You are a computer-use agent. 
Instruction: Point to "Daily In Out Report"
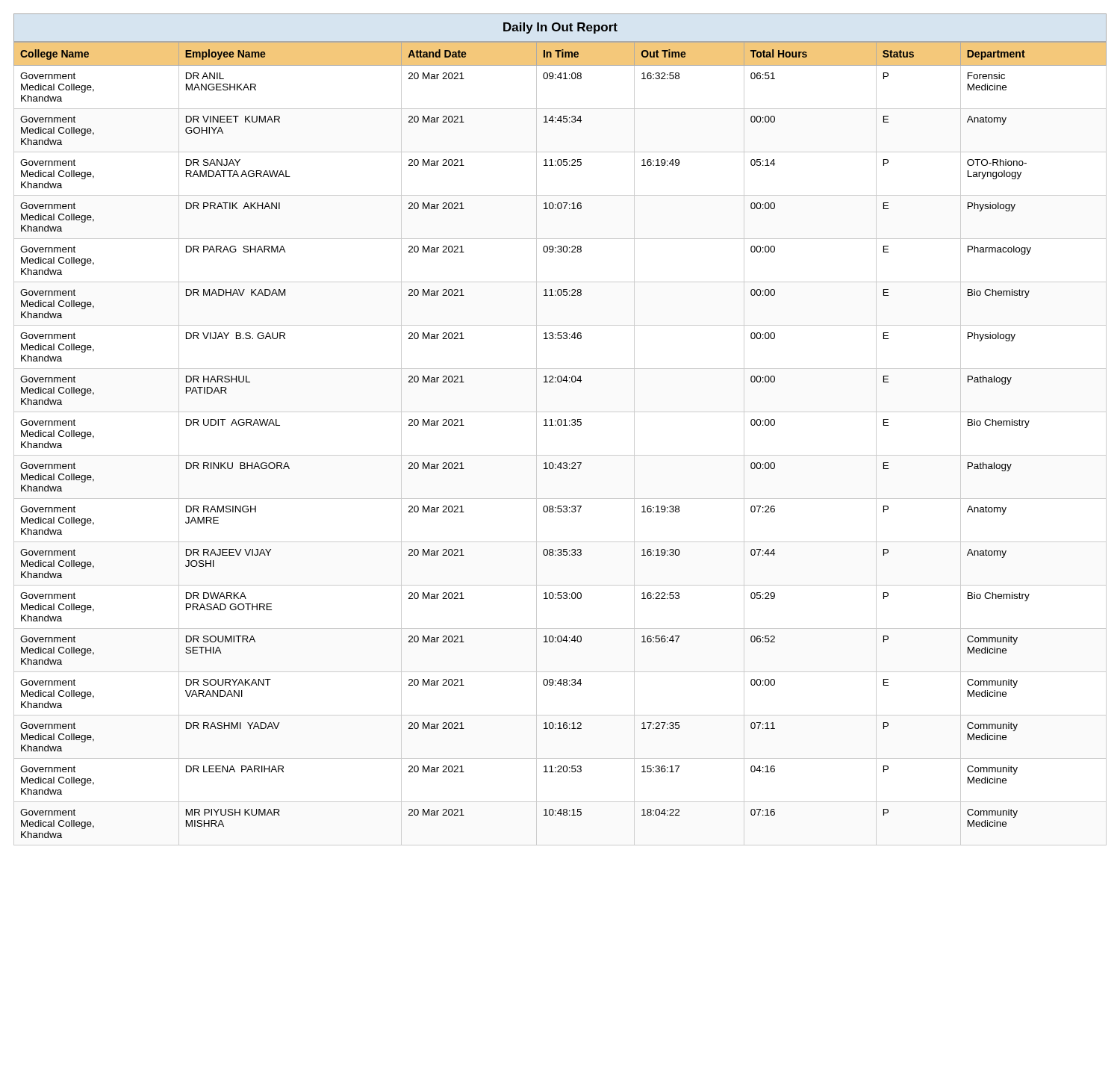pyautogui.click(x=560, y=27)
